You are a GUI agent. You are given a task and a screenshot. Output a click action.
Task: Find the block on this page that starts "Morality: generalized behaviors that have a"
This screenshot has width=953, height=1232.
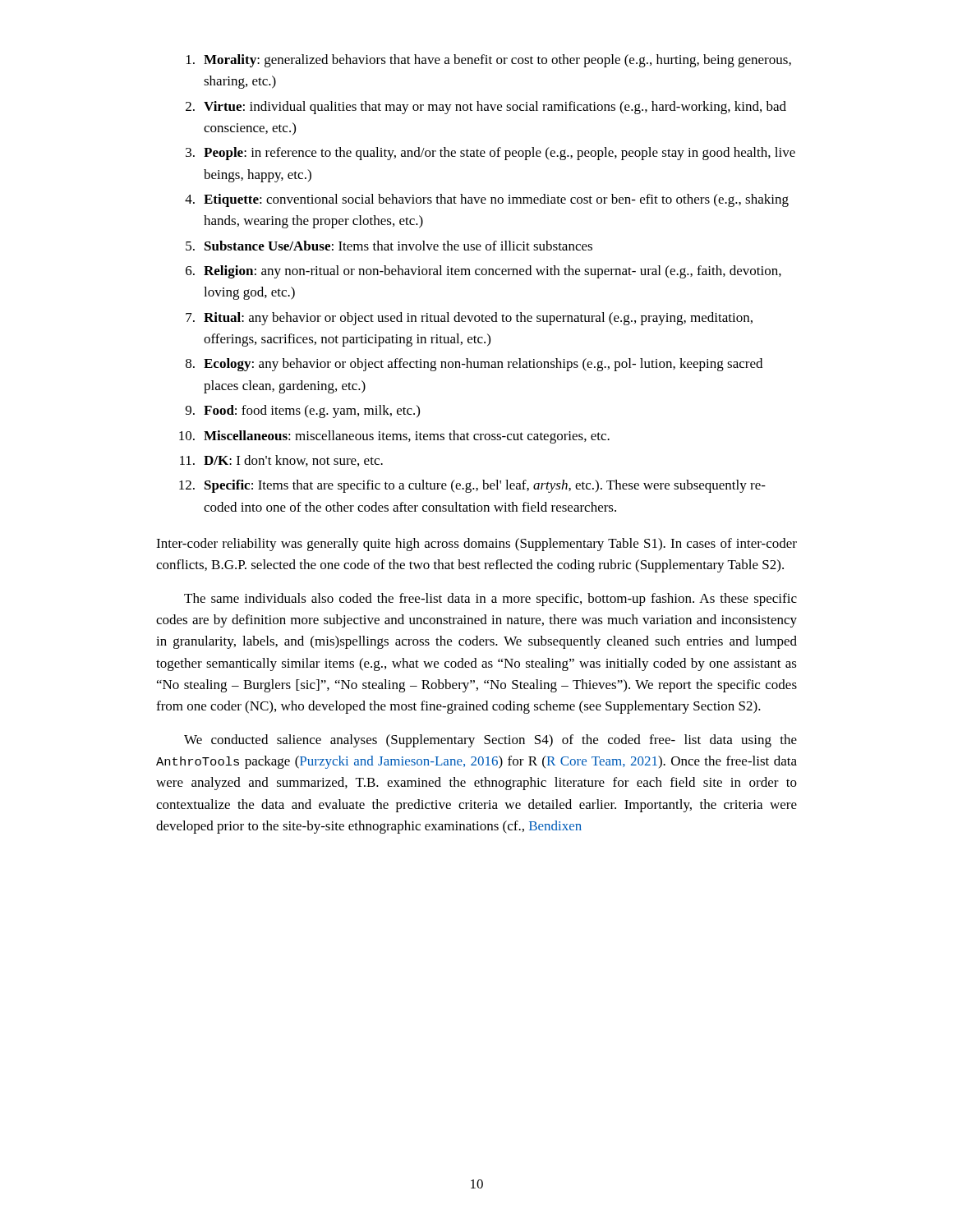(476, 71)
